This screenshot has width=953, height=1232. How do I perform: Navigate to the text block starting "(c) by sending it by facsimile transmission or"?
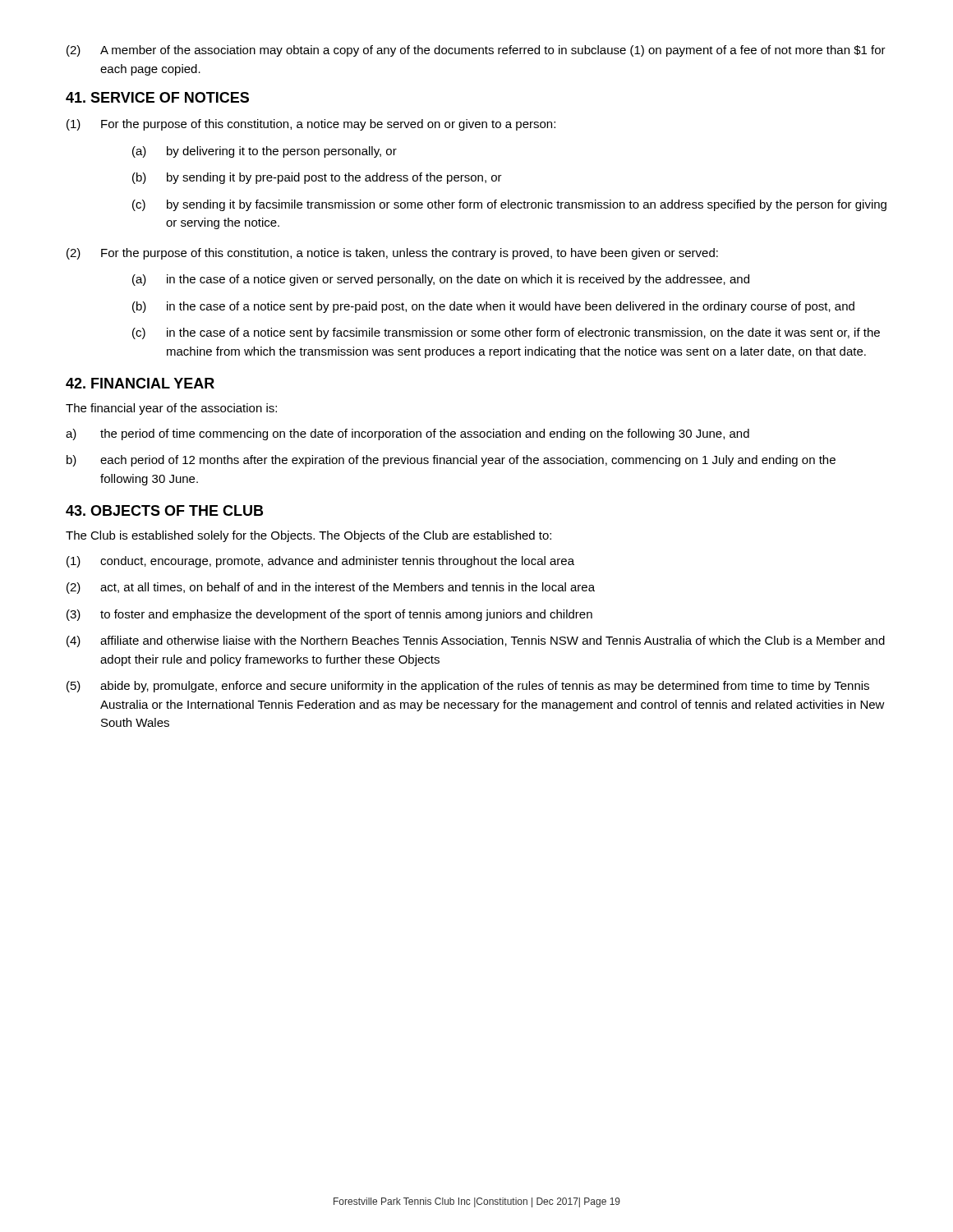click(x=509, y=214)
